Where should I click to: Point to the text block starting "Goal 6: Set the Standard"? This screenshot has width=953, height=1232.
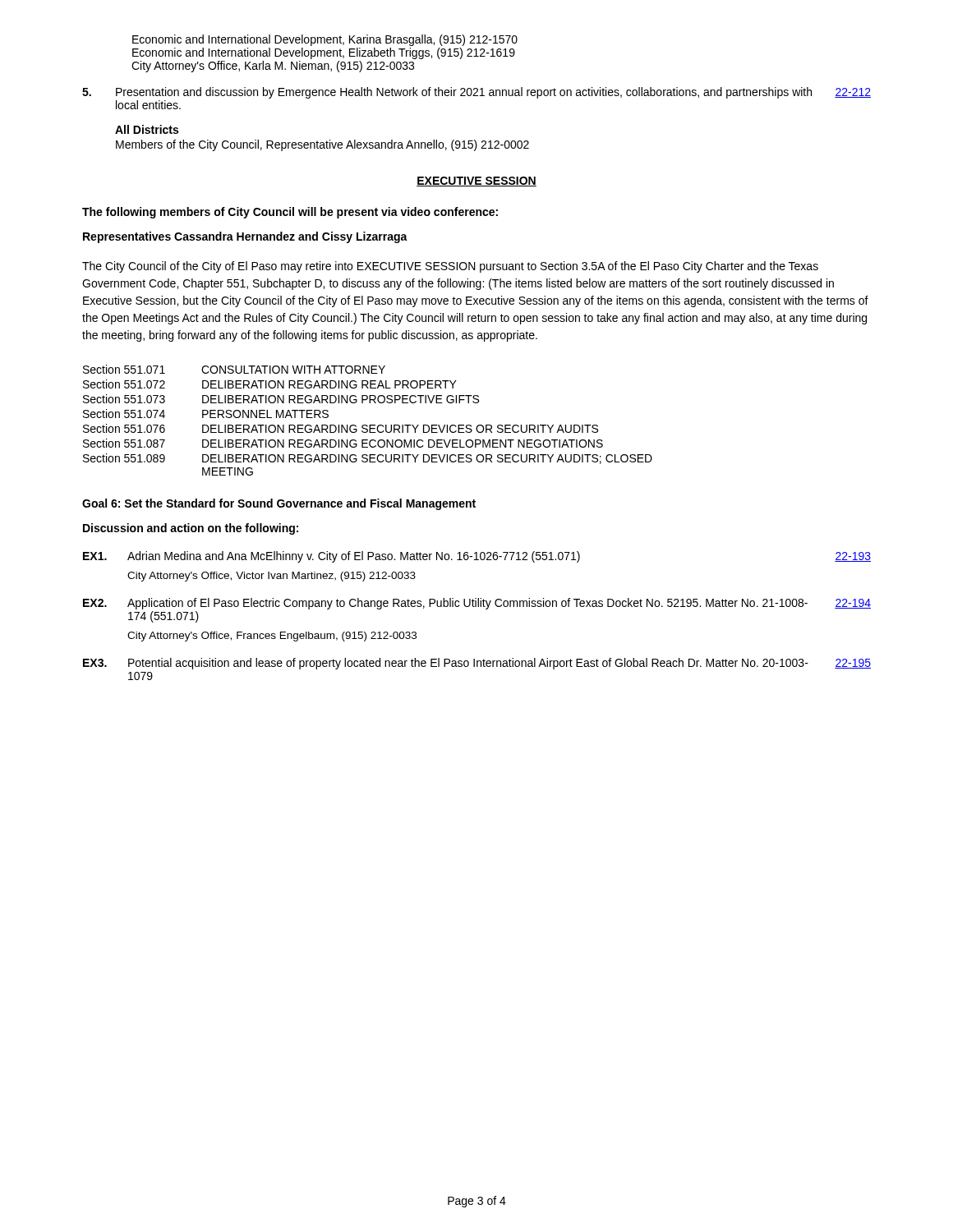(x=279, y=503)
